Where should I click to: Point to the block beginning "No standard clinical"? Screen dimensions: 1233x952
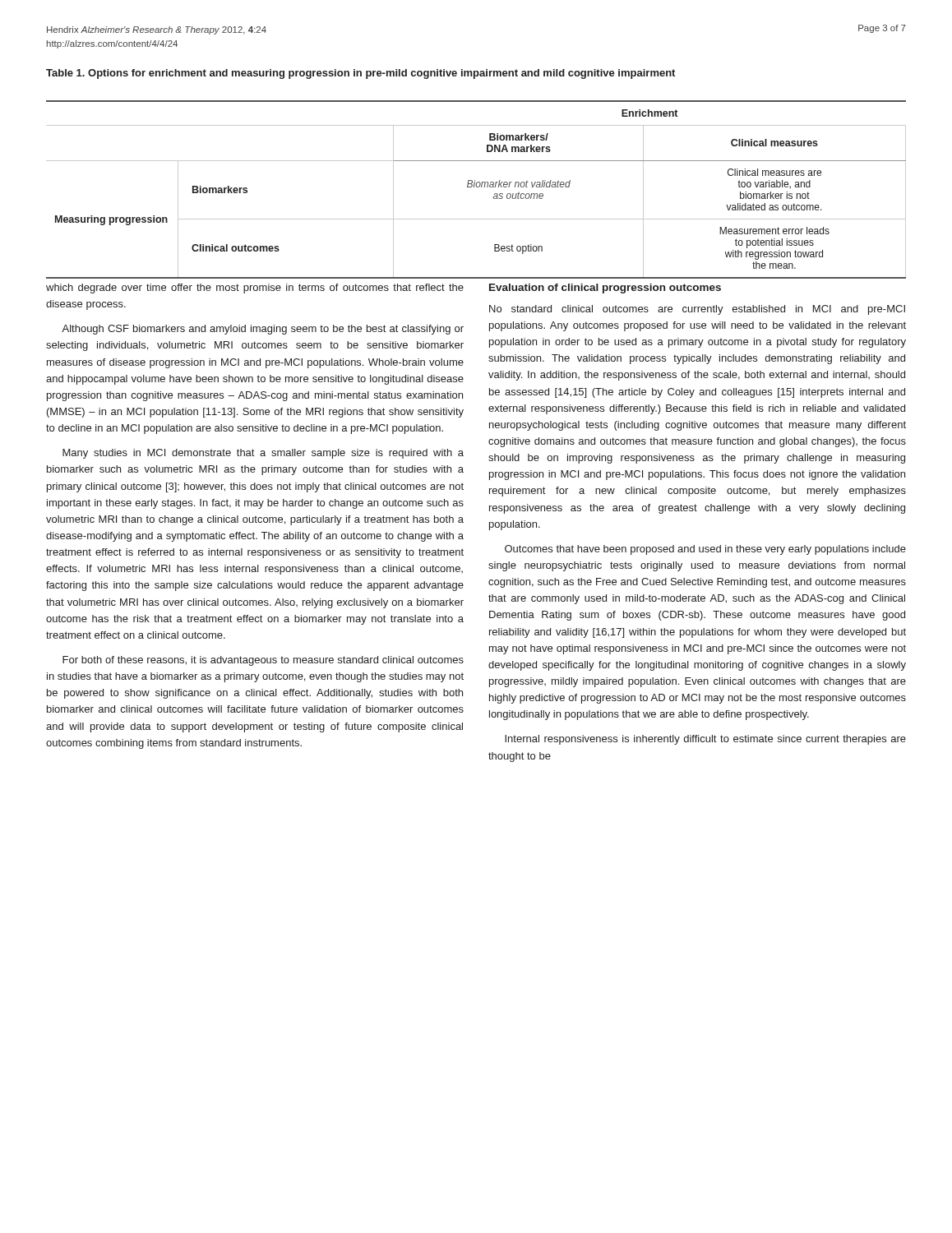[x=697, y=310]
